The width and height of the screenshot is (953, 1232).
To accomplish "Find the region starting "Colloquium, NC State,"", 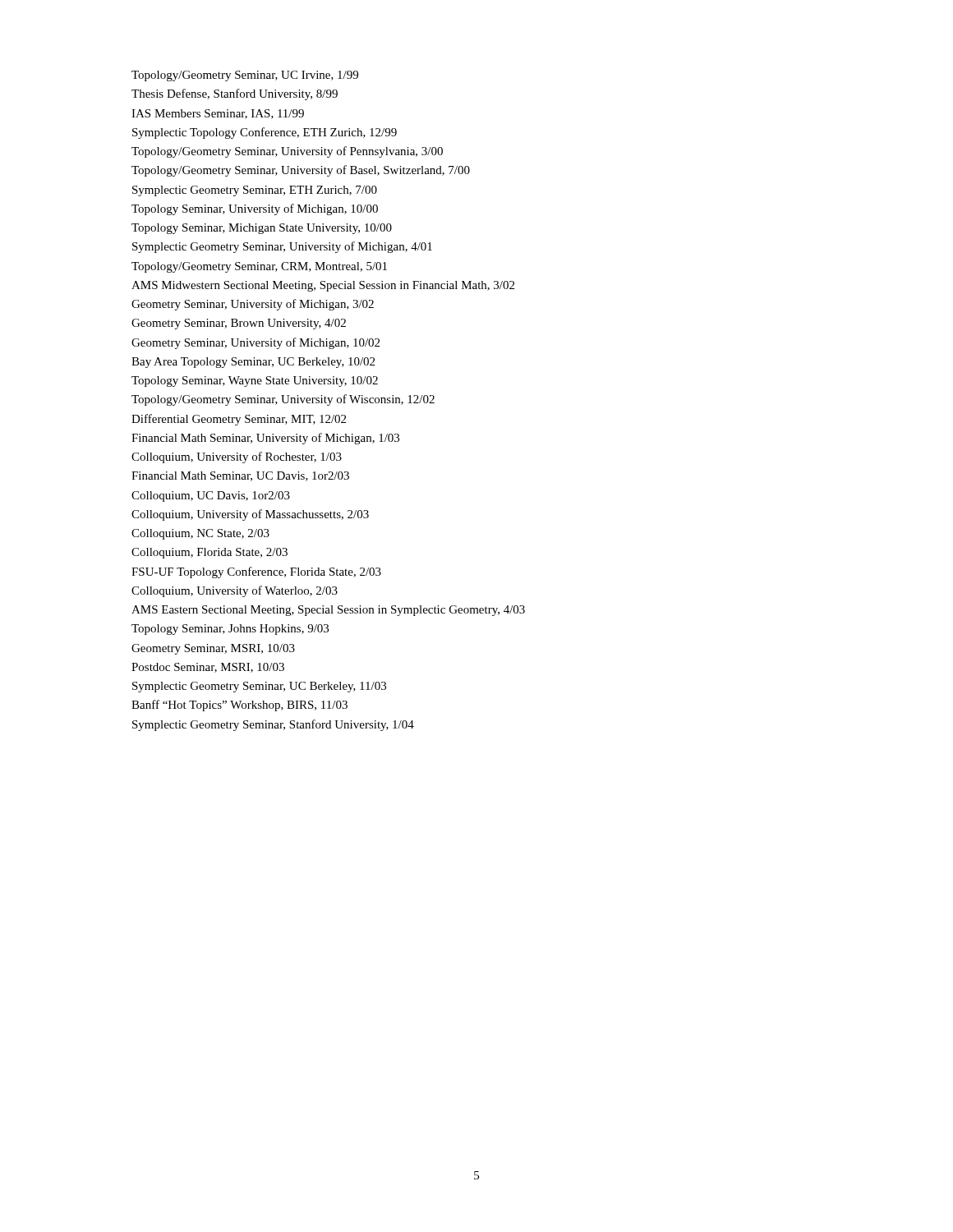I will pyautogui.click(x=200, y=534).
